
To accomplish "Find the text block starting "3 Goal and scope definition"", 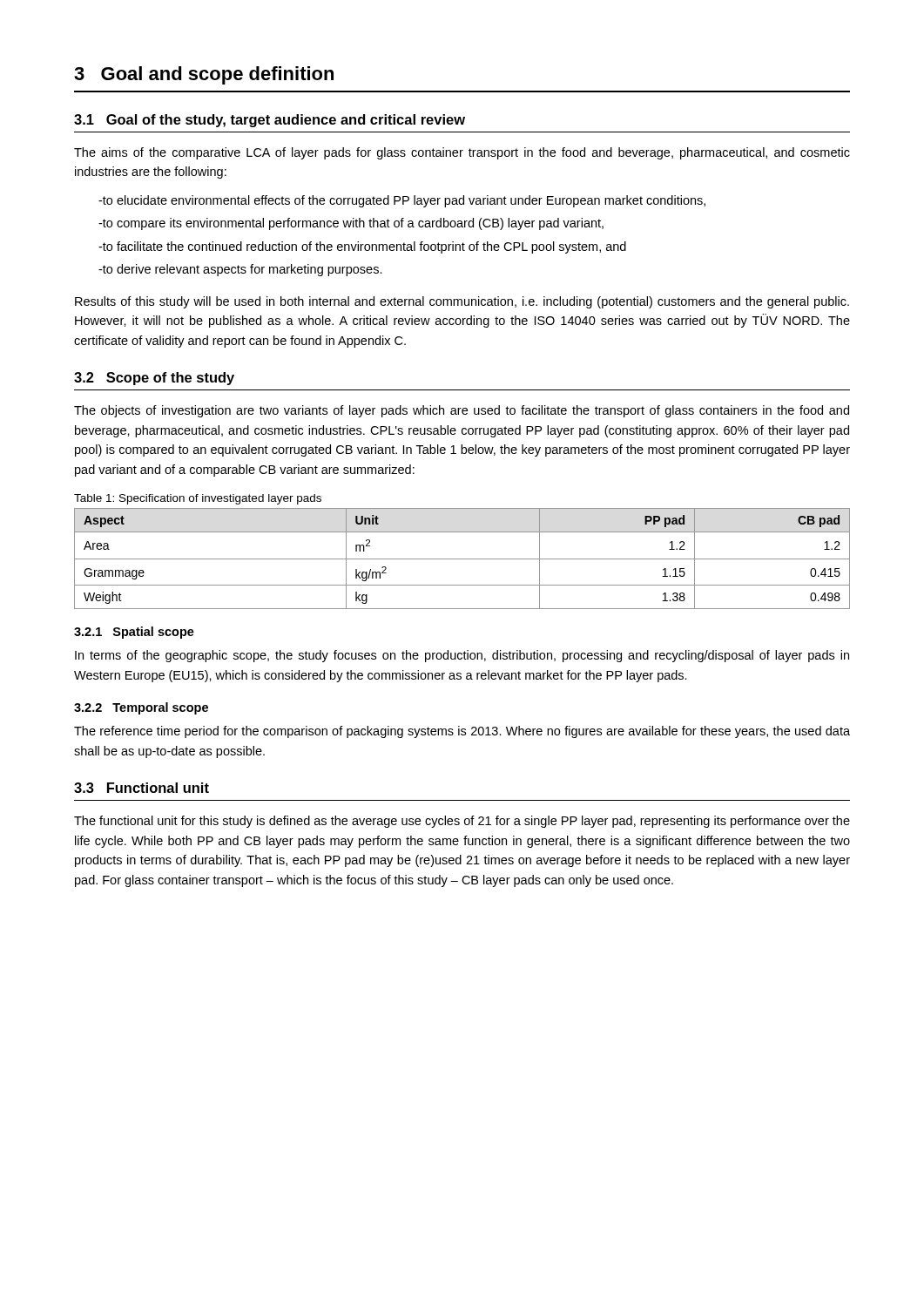I will 204,75.
